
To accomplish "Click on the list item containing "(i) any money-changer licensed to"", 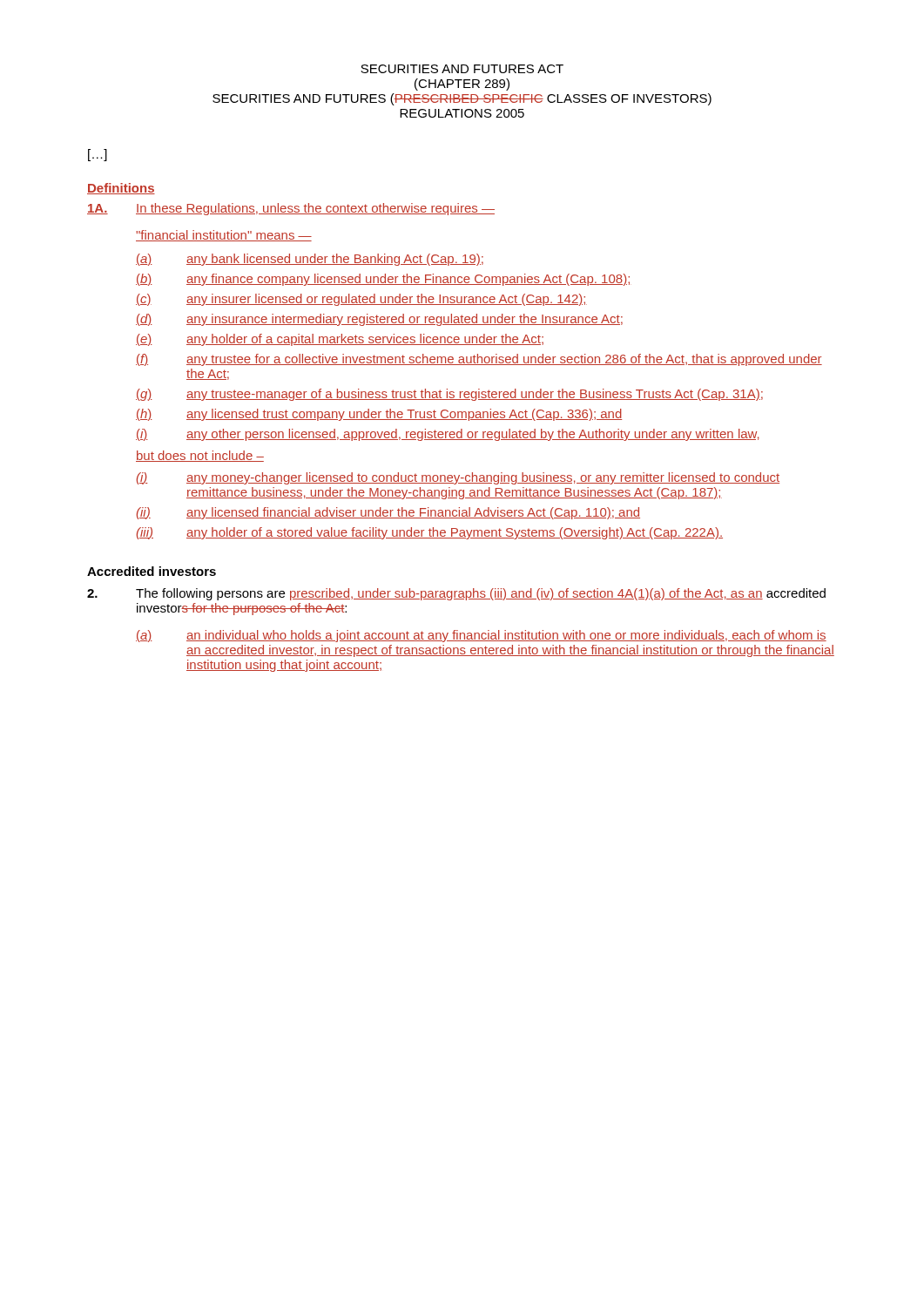I will point(486,484).
